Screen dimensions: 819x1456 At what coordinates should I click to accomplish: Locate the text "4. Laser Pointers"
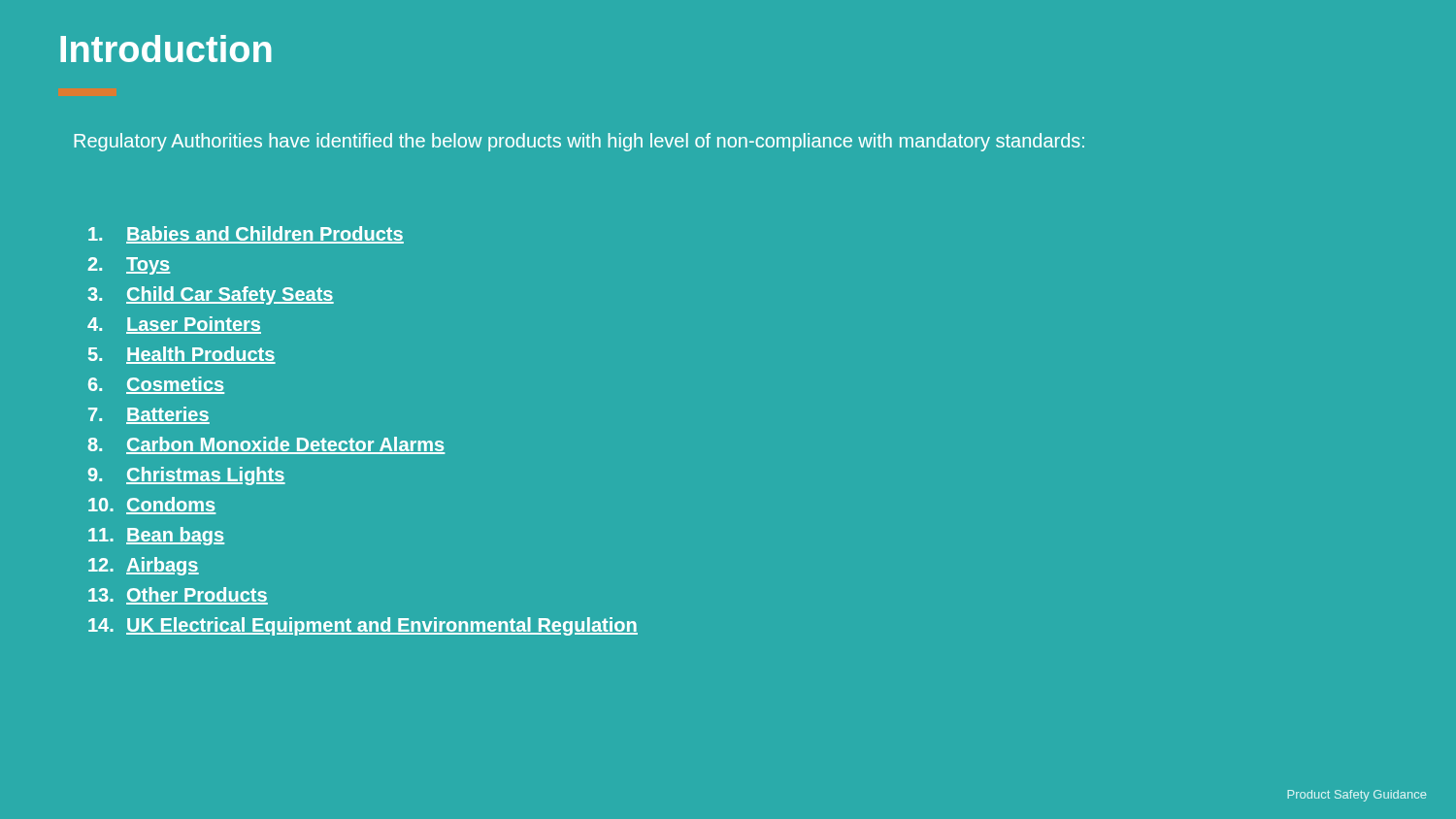174,325
